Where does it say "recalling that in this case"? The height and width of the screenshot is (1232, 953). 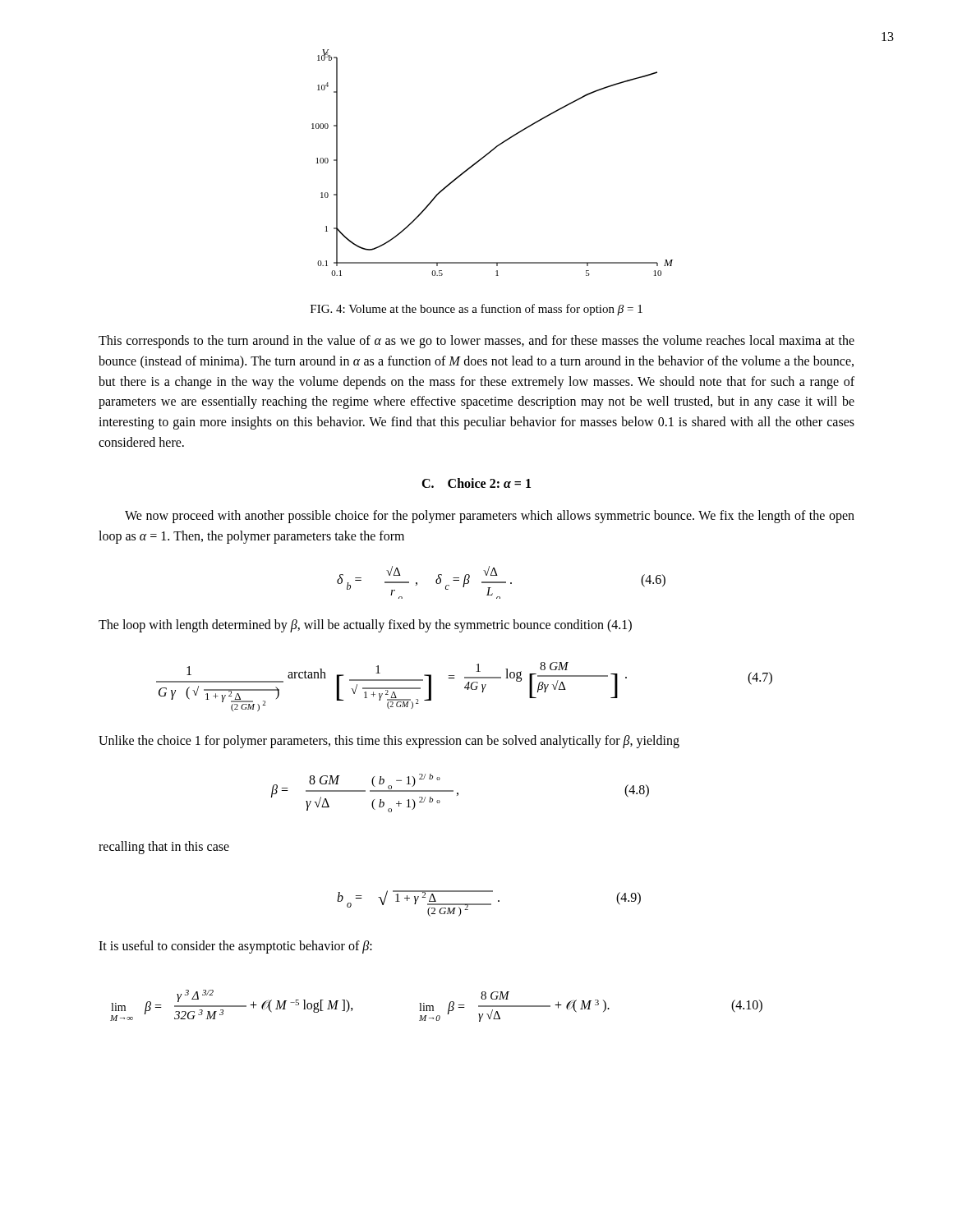pyautogui.click(x=164, y=846)
